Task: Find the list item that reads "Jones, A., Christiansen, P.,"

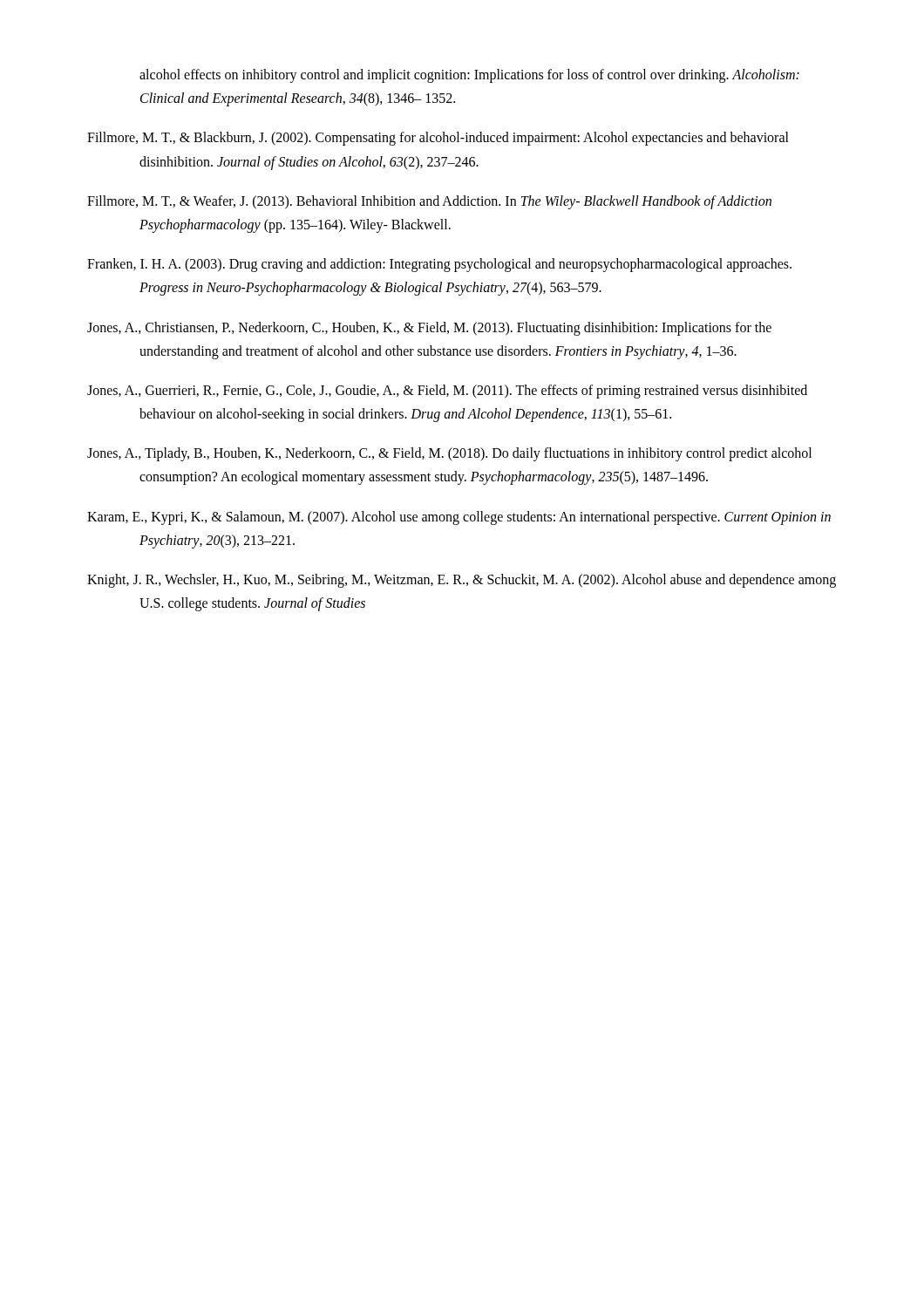Action: pyautogui.click(x=429, y=339)
